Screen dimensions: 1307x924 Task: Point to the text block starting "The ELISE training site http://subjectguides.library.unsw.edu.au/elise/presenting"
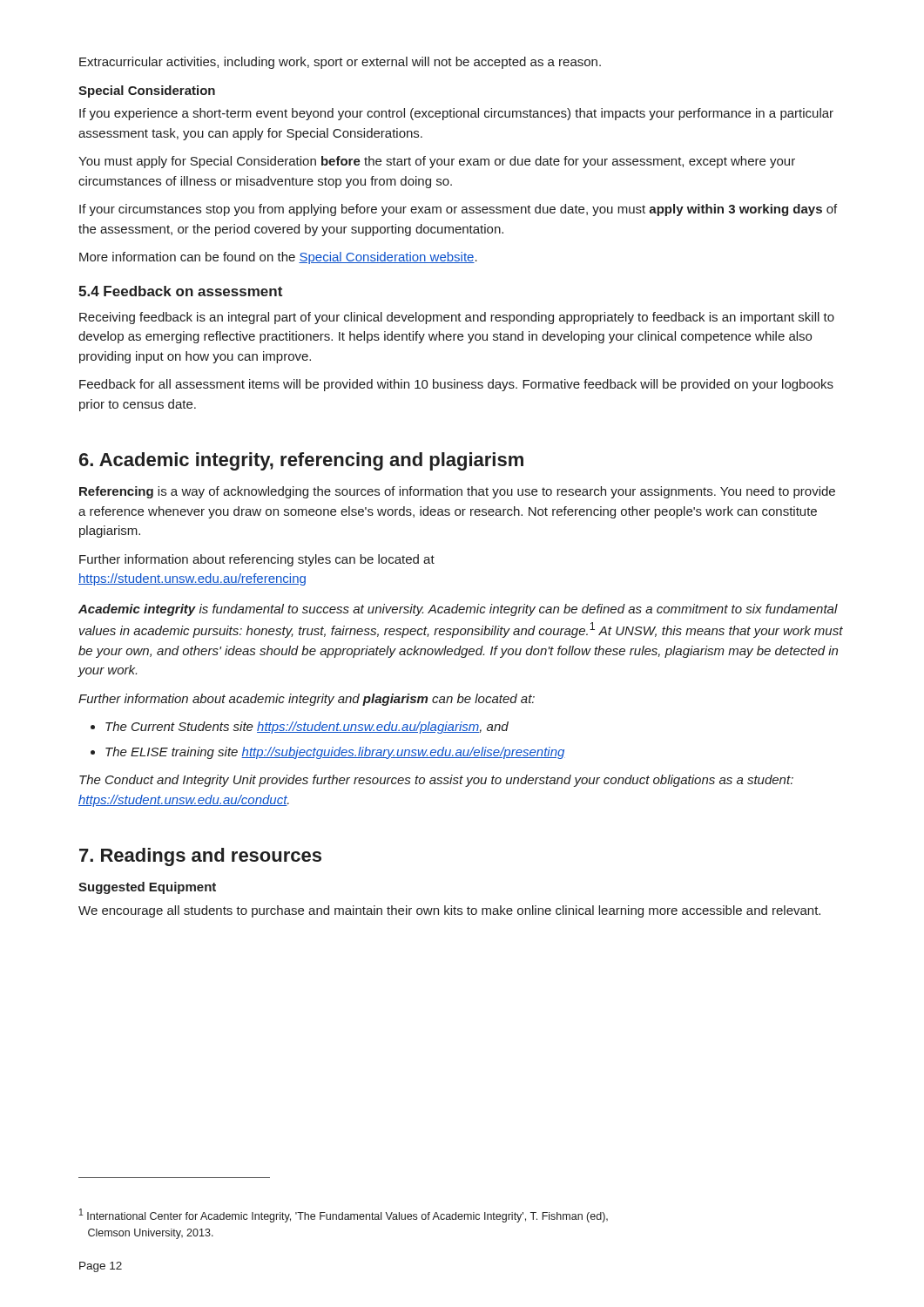click(x=335, y=751)
